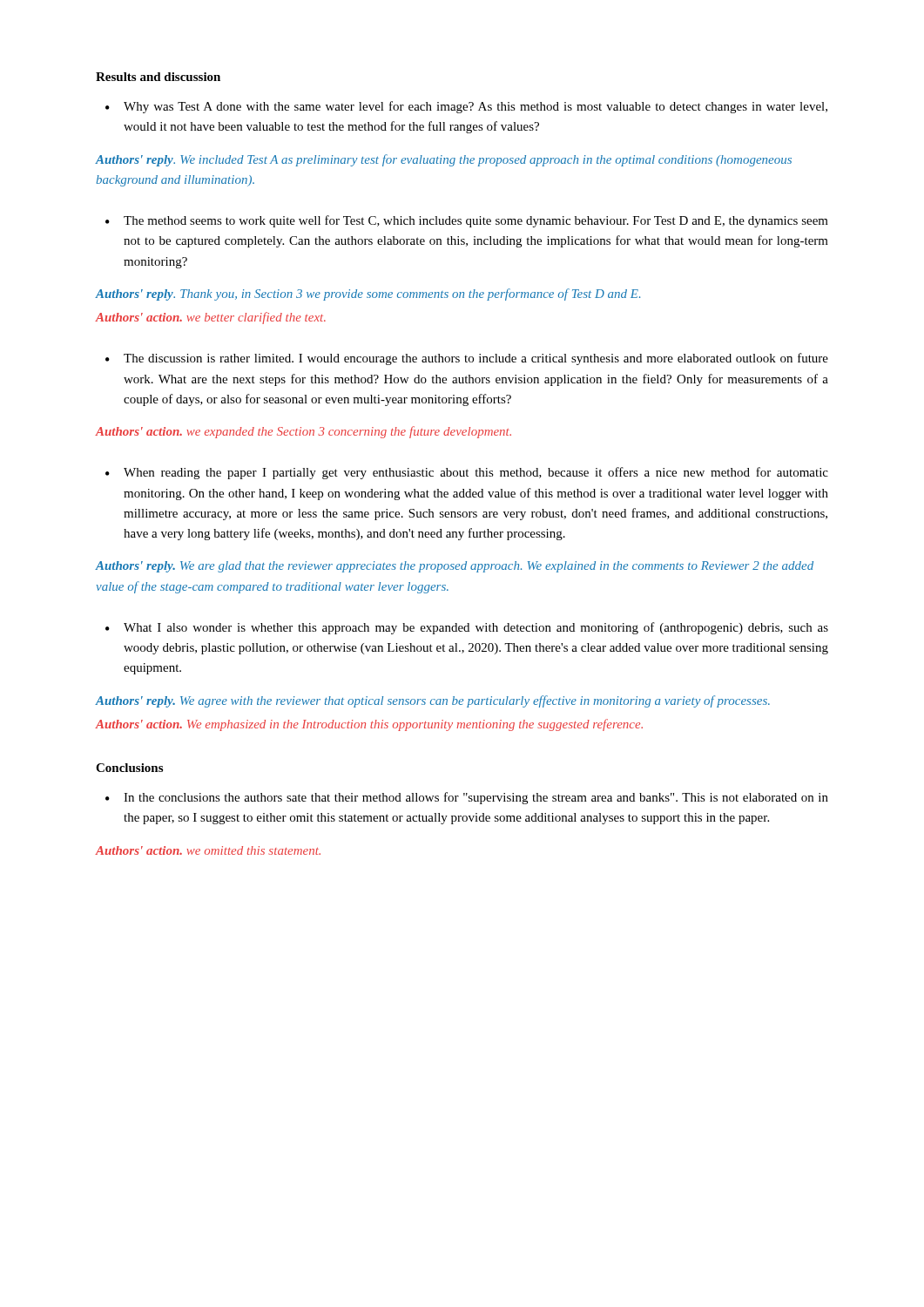This screenshot has height=1307, width=924.
Task: Locate the block of text that opens with "Authors' action. we expanded the Section 3 concerning"
Action: pyautogui.click(x=304, y=431)
